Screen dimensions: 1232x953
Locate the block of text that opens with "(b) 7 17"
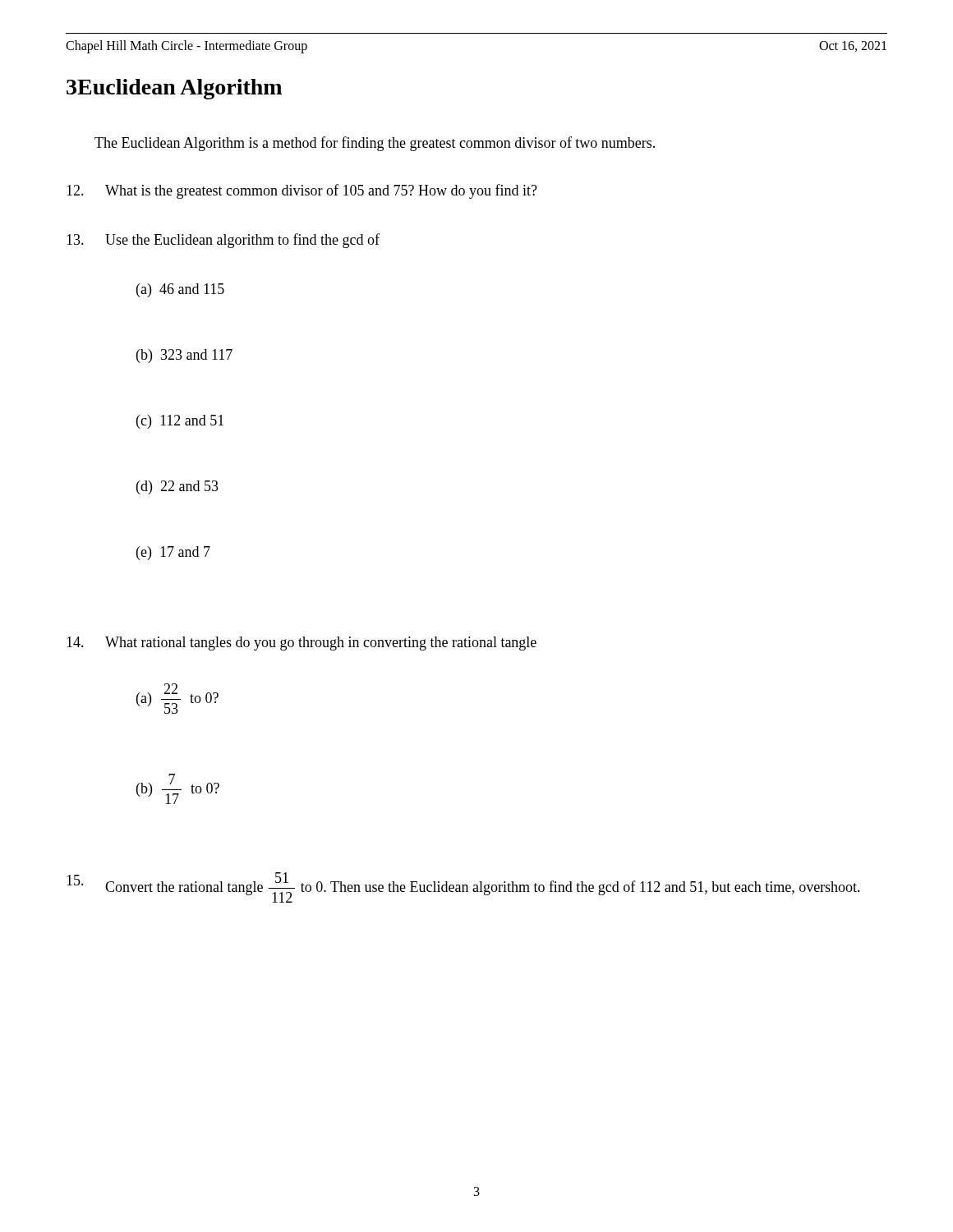178,790
